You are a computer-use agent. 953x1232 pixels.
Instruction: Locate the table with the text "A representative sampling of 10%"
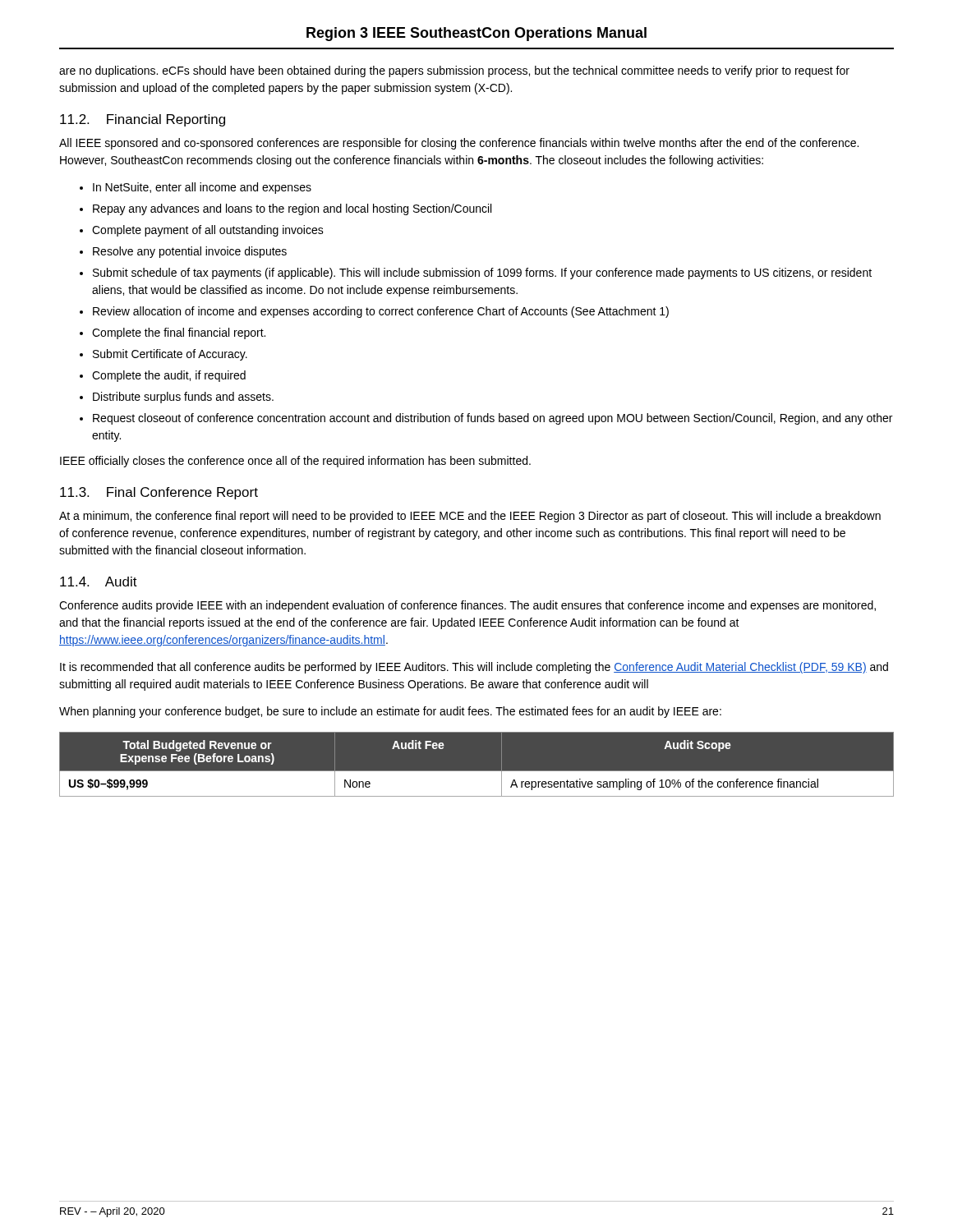click(476, 764)
